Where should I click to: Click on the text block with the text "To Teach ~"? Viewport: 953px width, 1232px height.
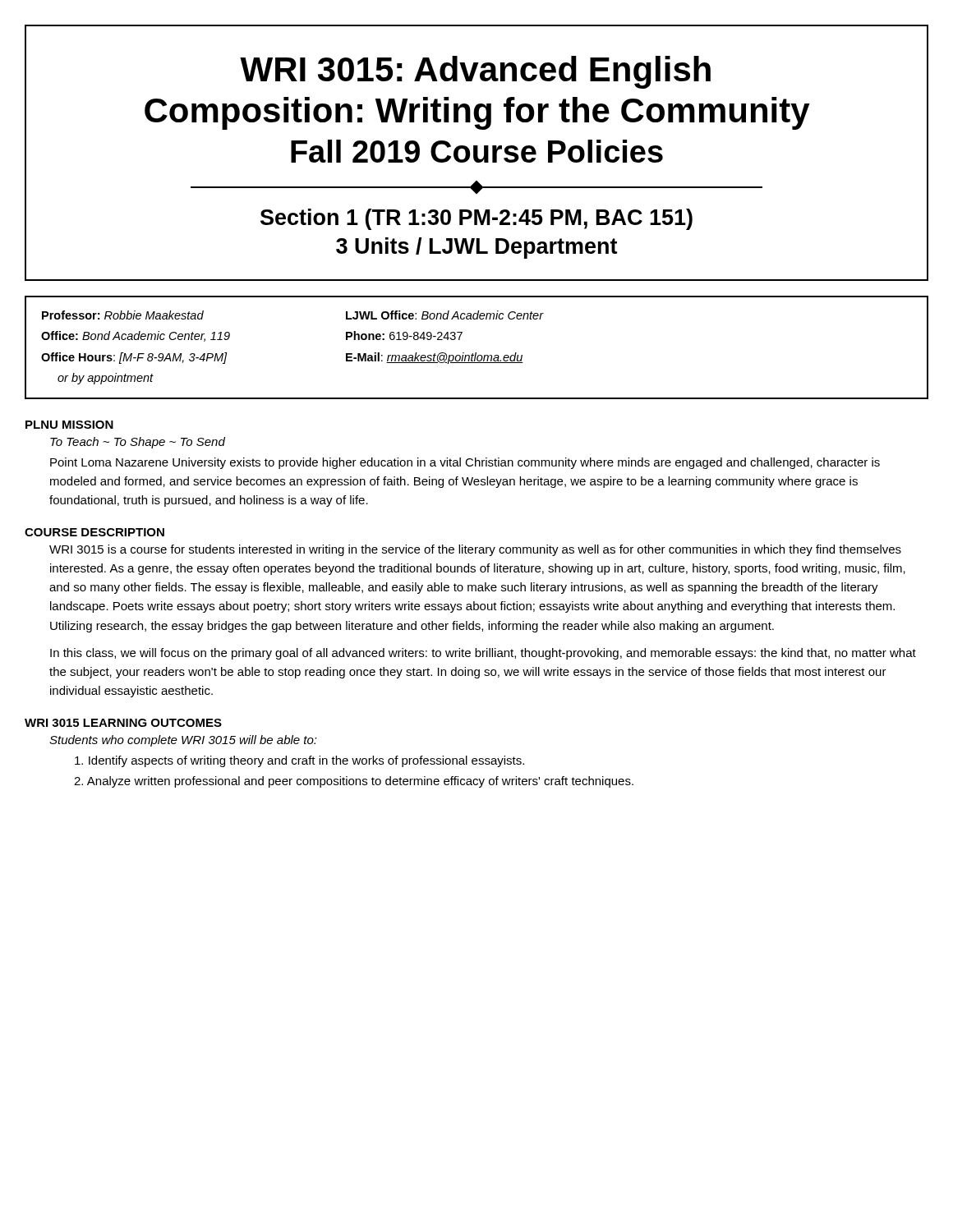point(137,441)
